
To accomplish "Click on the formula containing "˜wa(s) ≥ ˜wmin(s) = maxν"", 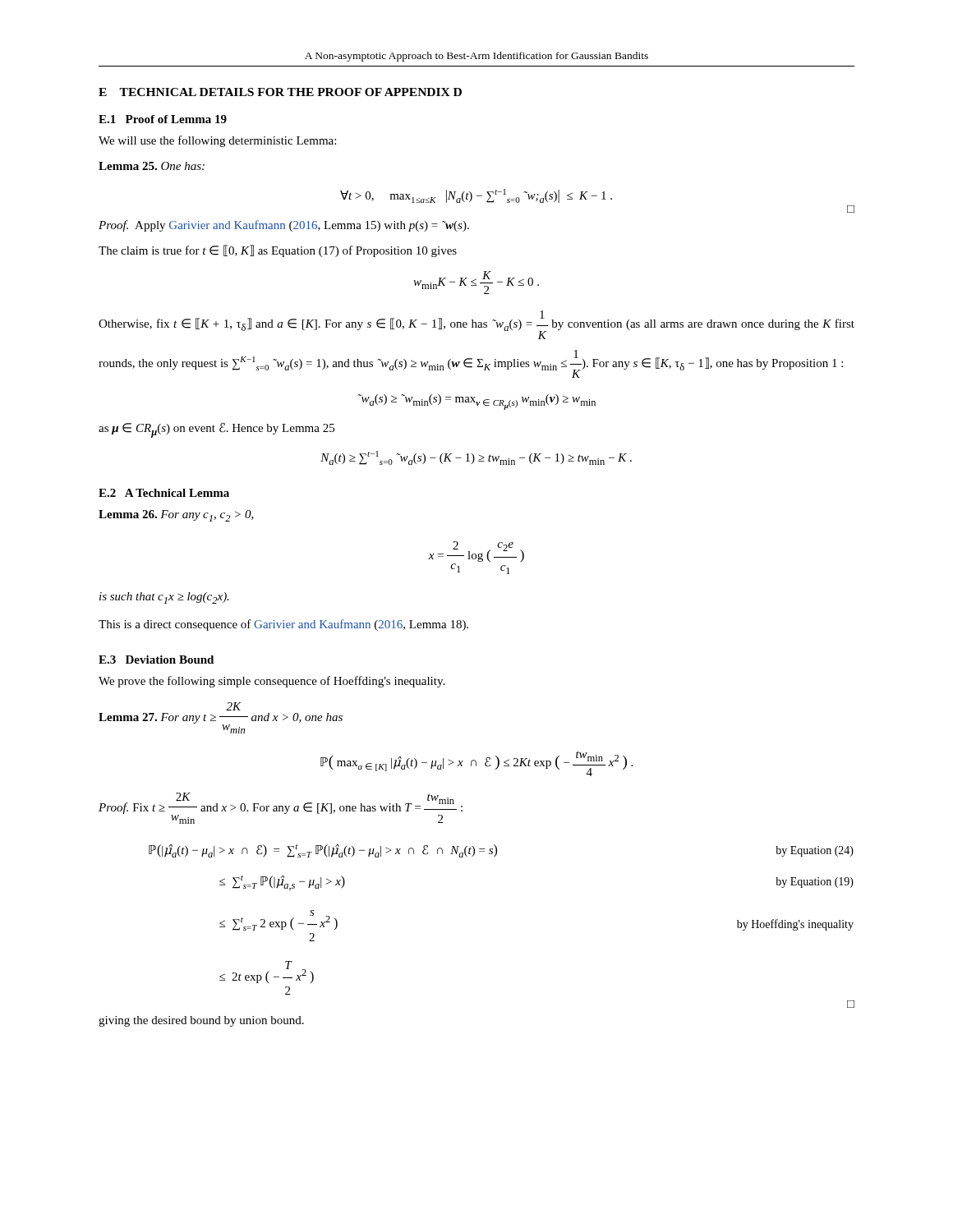I will coord(476,401).
